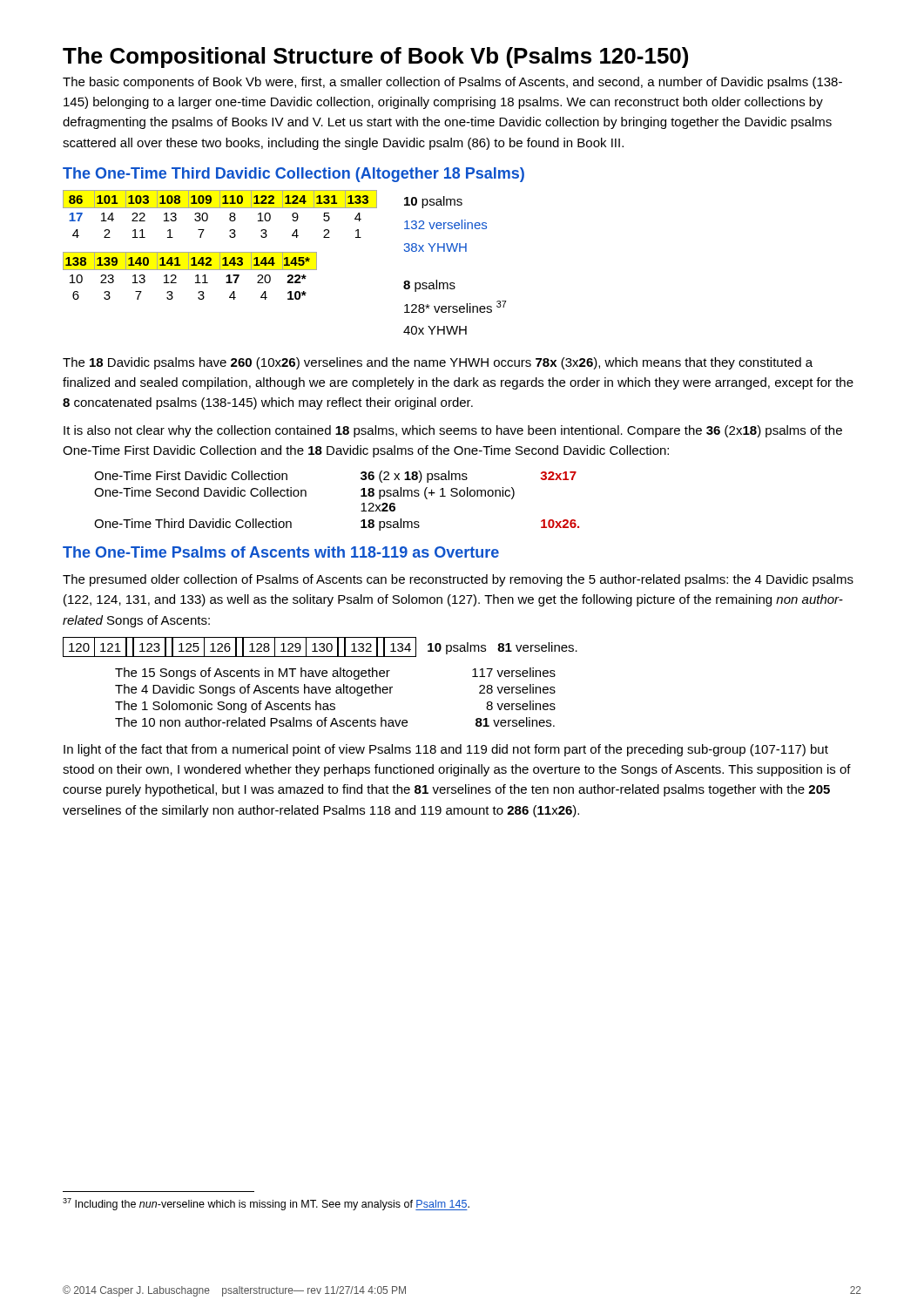The width and height of the screenshot is (924, 1307).
Task: Locate the text block containing "The presumed older collection of Psalms of Ascents"
Action: (x=458, y=599)
